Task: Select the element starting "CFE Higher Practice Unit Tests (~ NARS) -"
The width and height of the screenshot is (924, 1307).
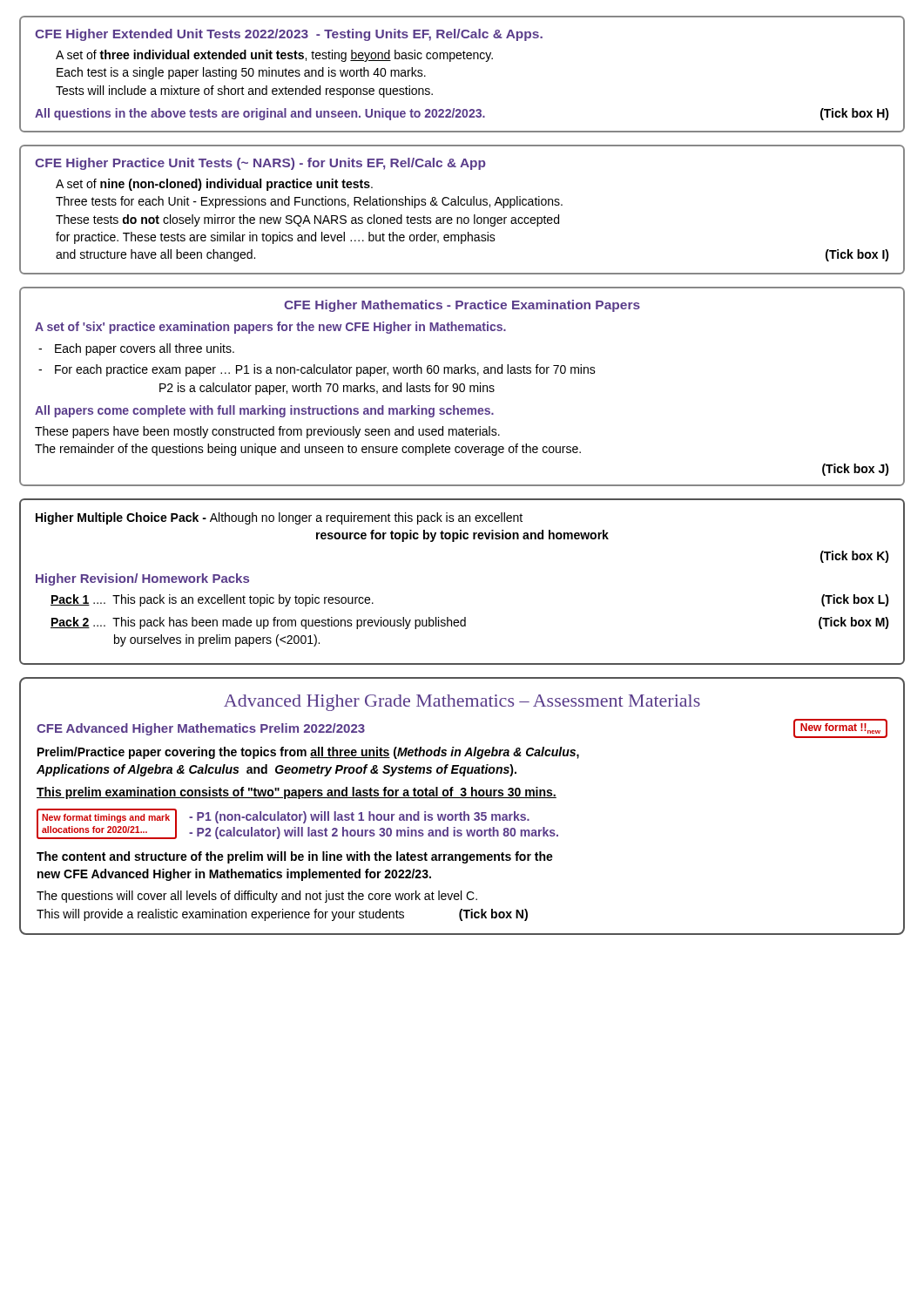Action: pyautogui.click(x=260, y=163)
